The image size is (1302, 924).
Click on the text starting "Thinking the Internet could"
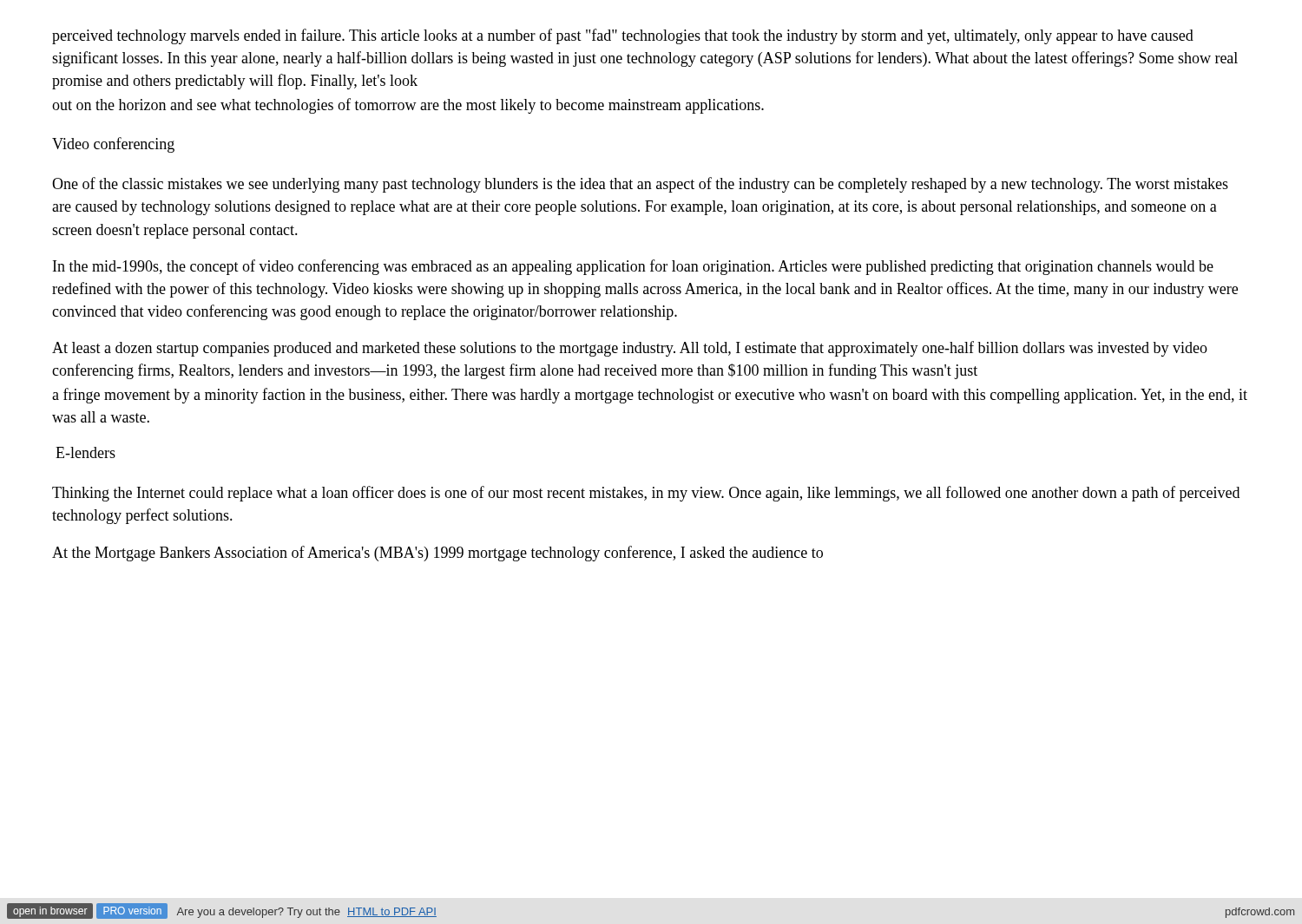coord(651,504)
